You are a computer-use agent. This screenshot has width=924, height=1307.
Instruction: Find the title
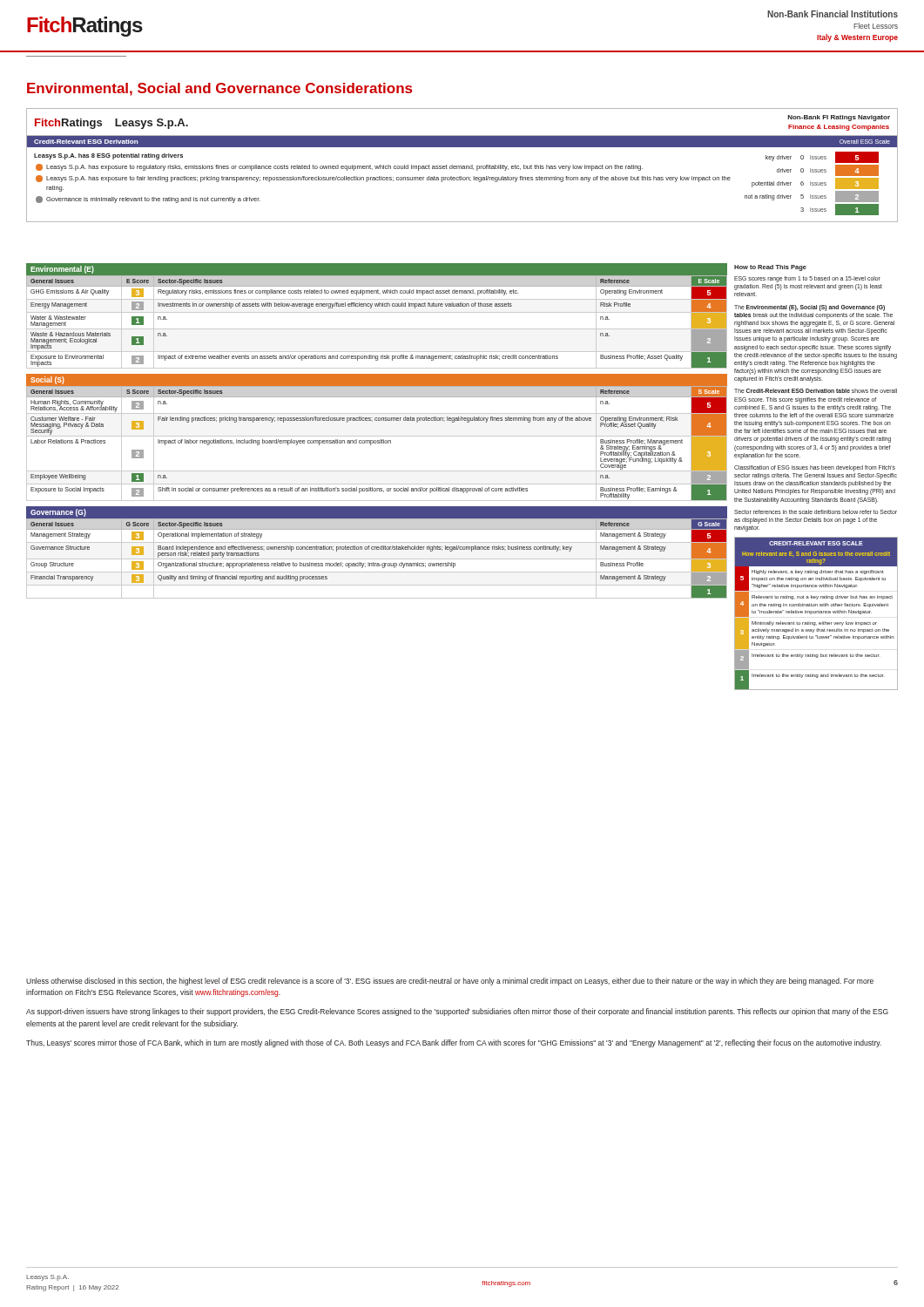219,88
